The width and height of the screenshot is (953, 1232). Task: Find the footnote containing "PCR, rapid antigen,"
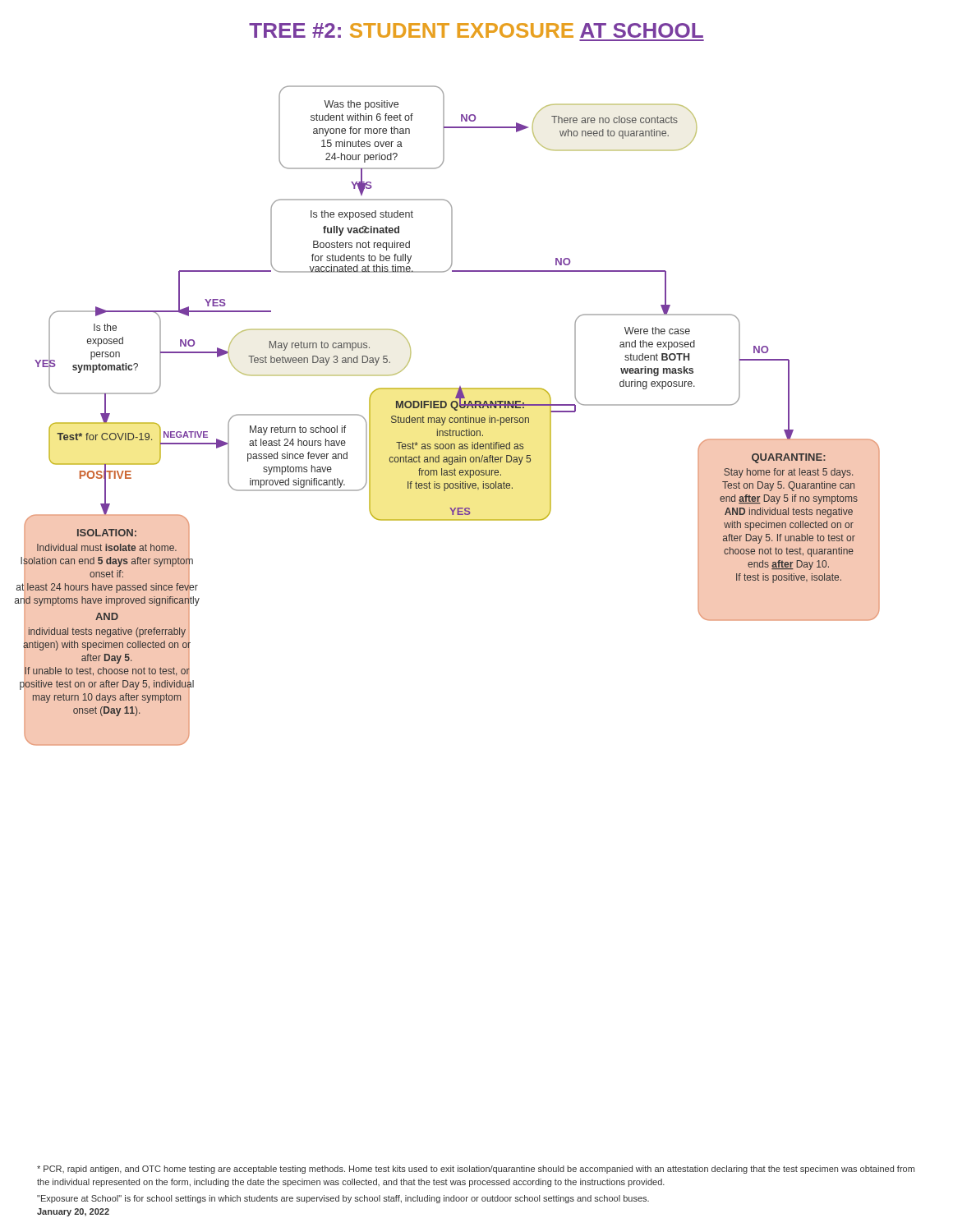coord(476,1175)
